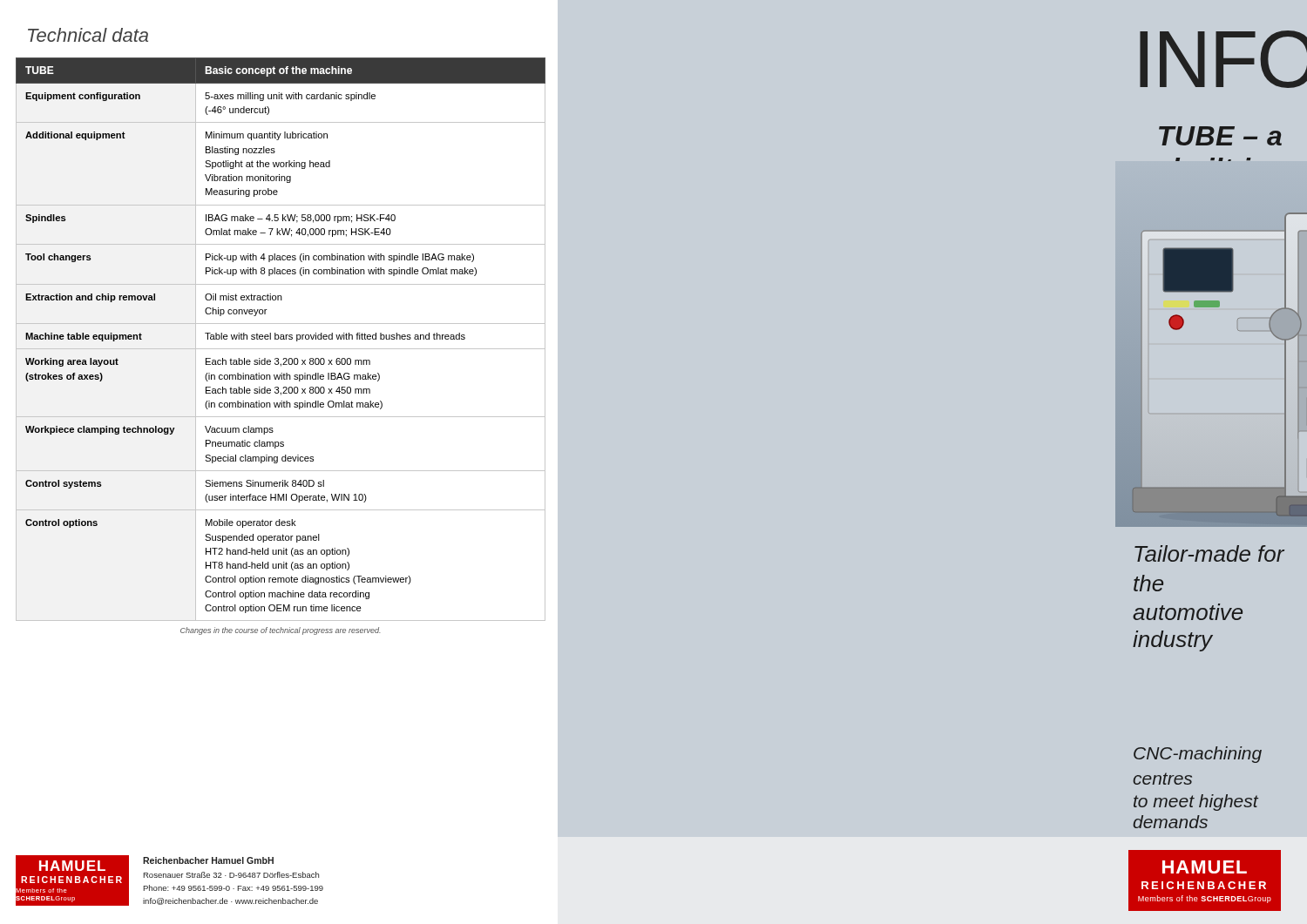Locate the text block starting "Tailor-made for the automotive industry"
1307x924 pixels.
pyautogui.click(x=1220, y=596)
